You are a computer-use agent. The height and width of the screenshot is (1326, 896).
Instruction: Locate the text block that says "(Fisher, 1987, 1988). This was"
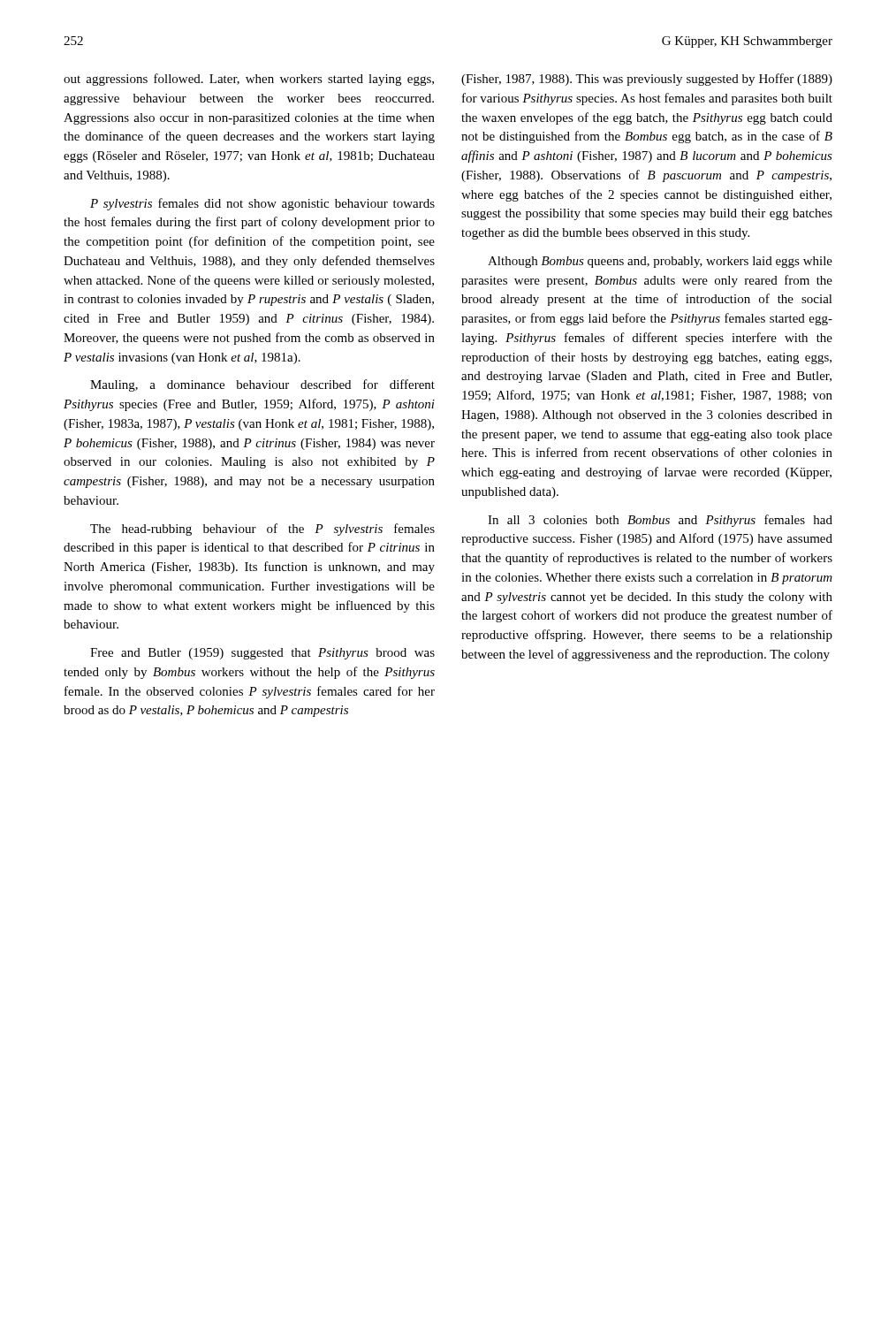(647, 367)
